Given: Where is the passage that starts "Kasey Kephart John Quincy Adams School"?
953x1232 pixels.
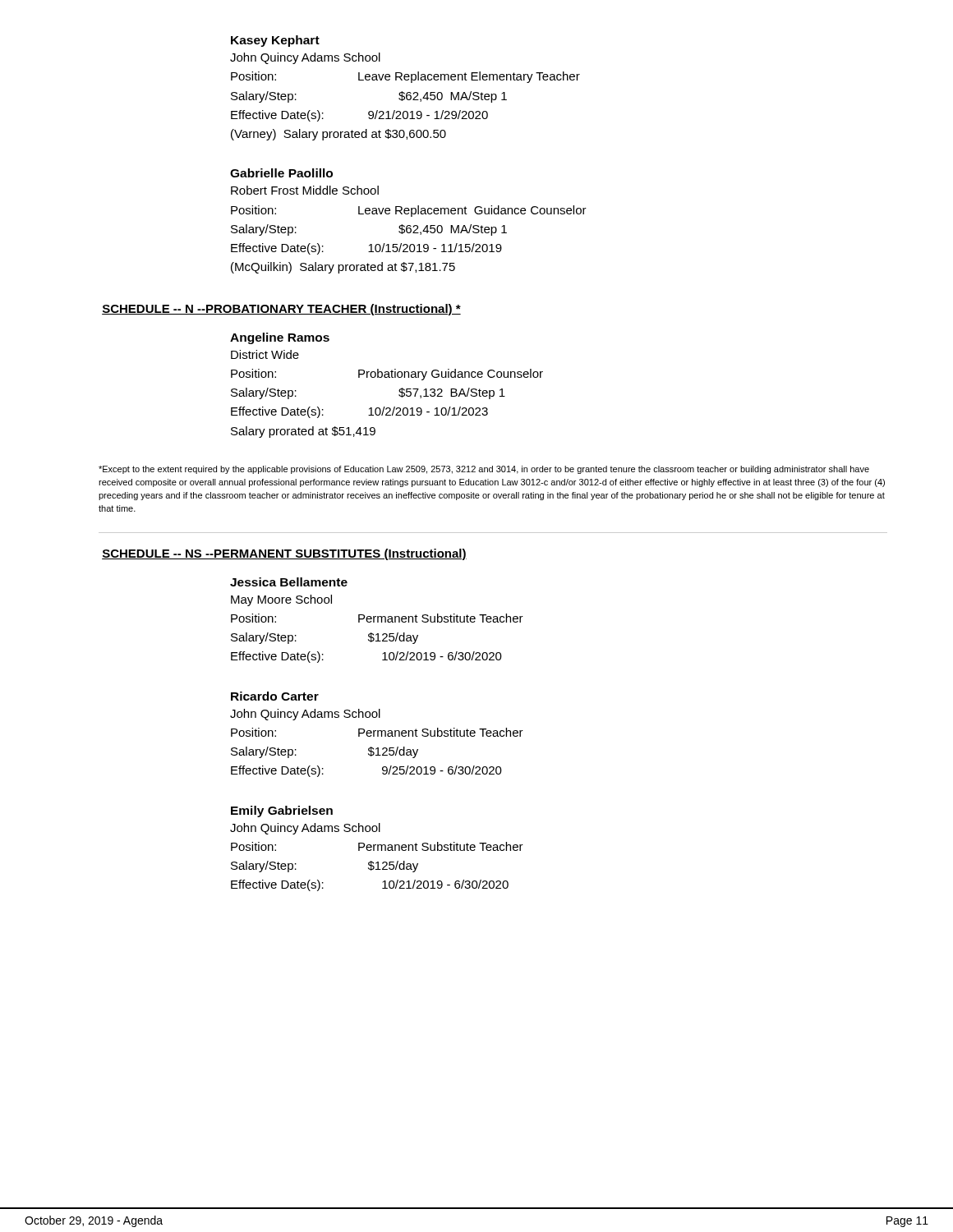Looking at the screenshot, I should pos(559,88).
